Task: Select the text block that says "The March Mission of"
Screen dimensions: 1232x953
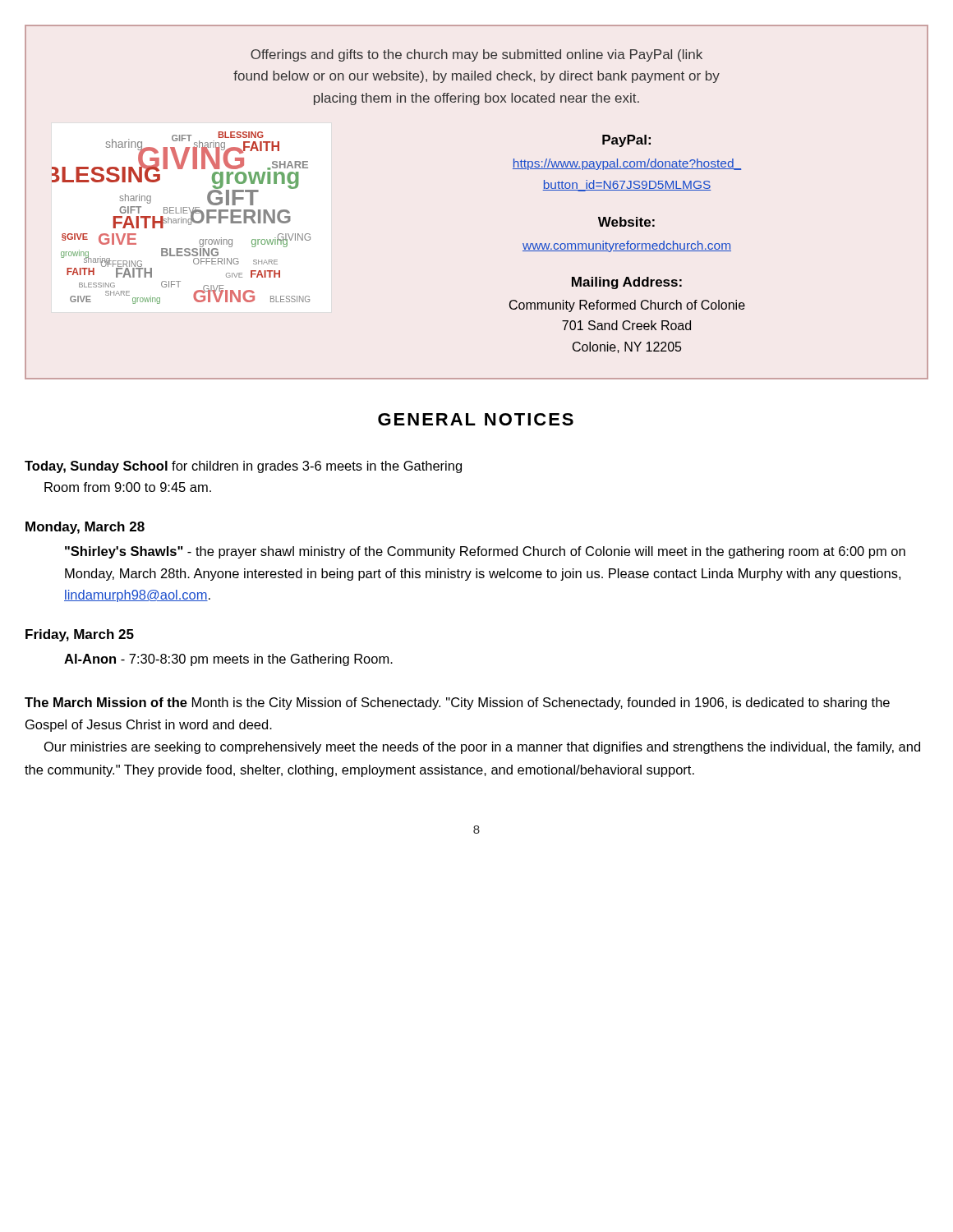Action: pos(473,736)
